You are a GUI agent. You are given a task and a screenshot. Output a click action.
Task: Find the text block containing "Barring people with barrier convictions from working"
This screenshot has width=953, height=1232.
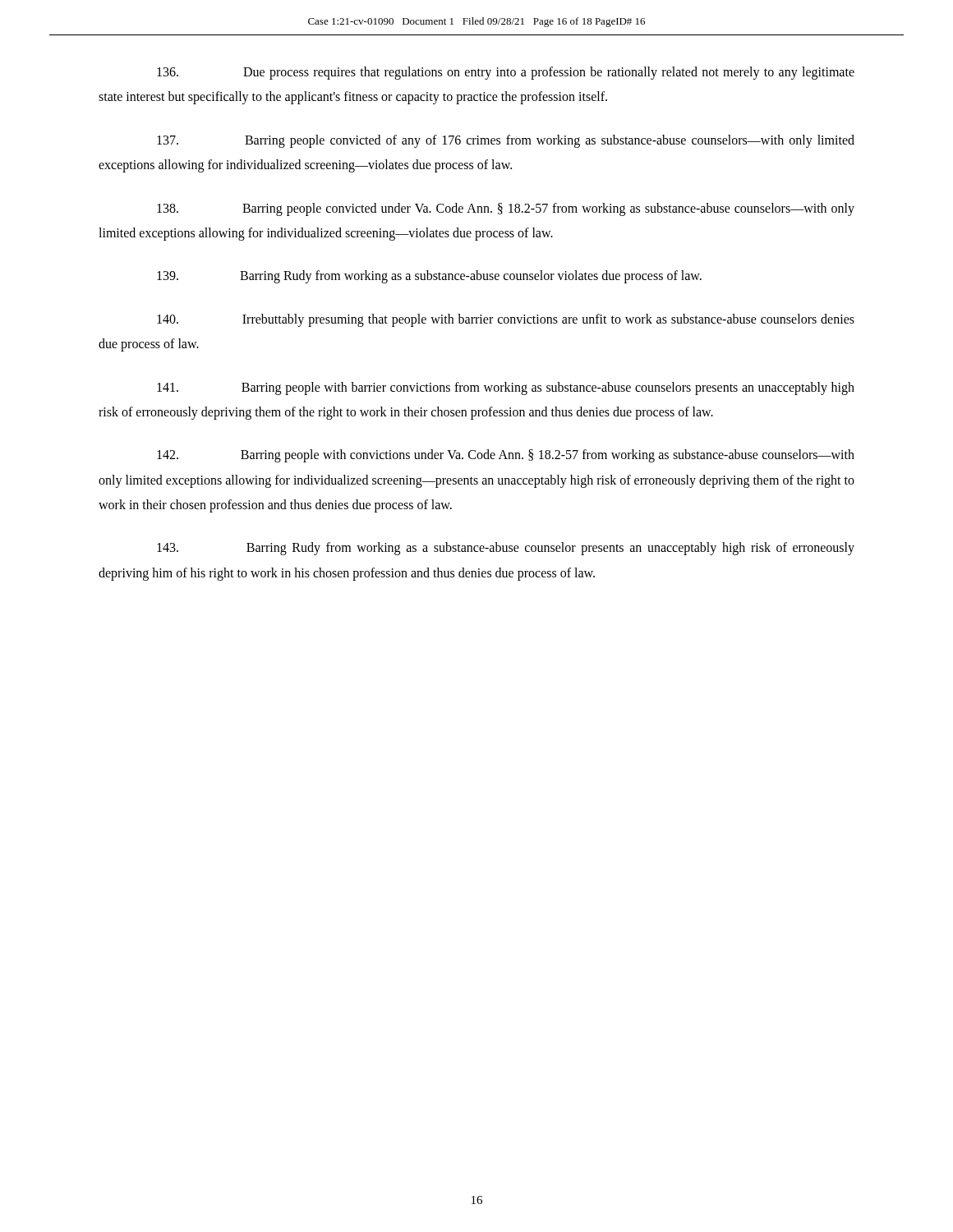click(x=476, y=397)
